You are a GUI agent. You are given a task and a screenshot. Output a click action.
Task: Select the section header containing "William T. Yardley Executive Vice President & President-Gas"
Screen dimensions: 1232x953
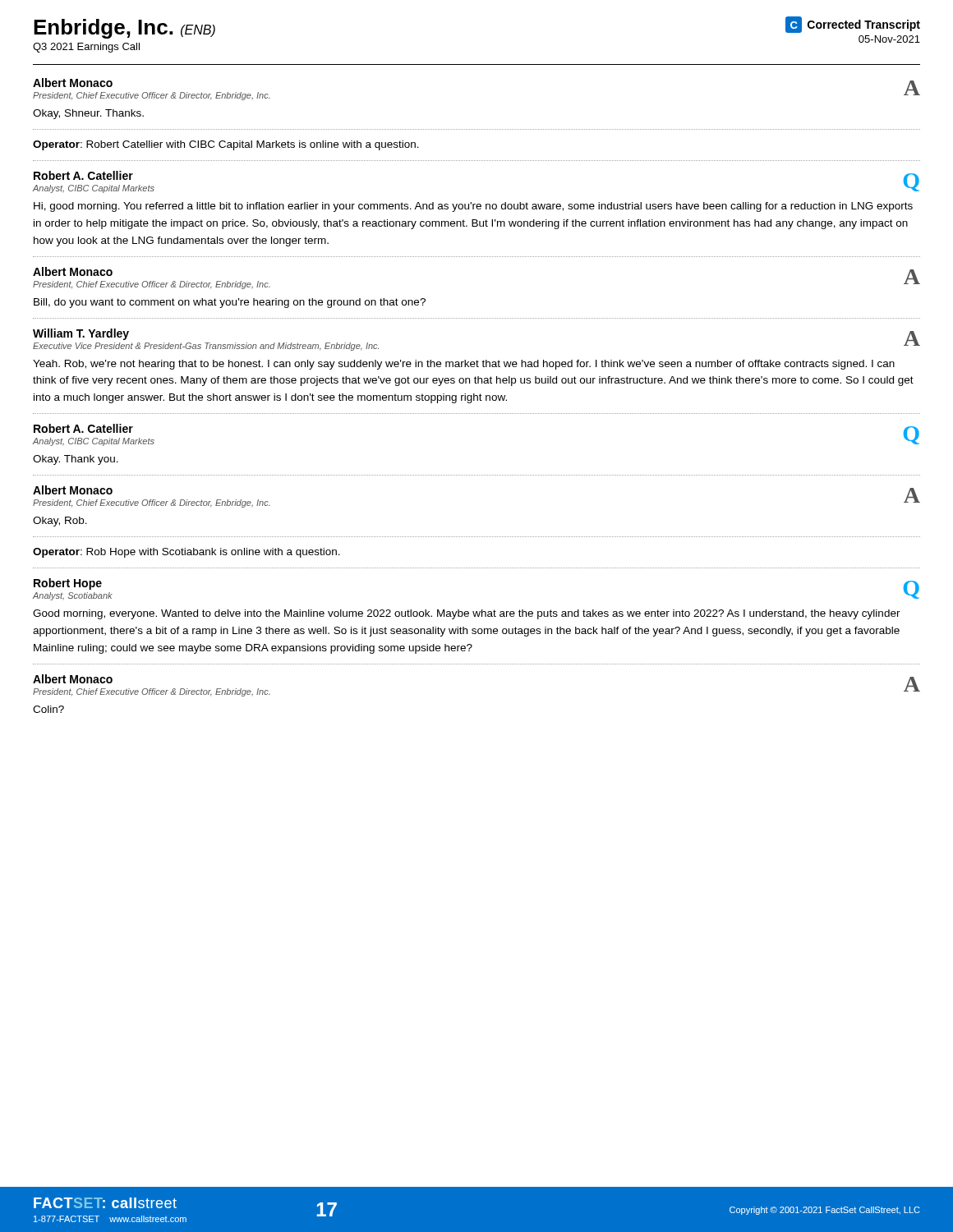(124, 340)
